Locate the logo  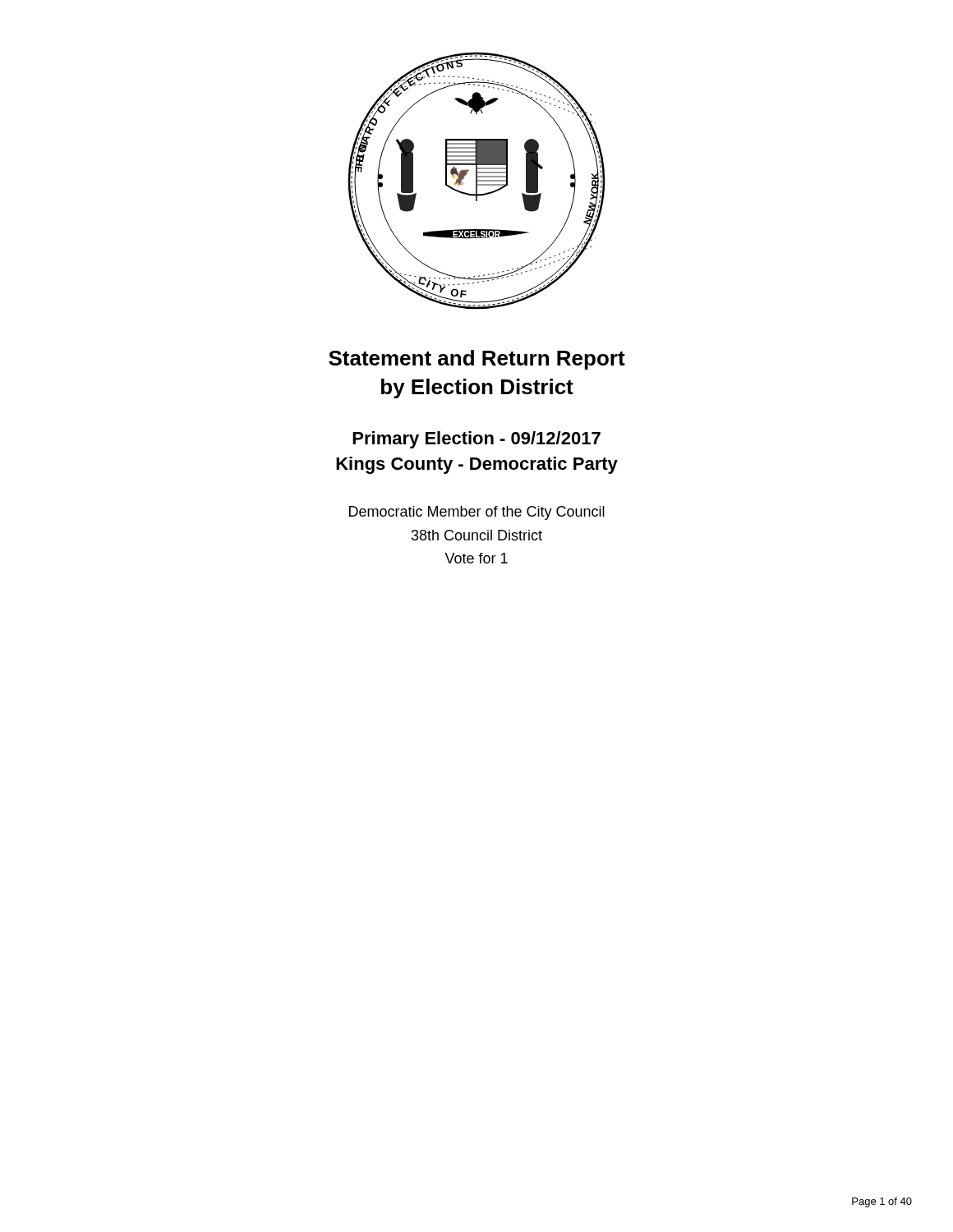click(476, 158)
